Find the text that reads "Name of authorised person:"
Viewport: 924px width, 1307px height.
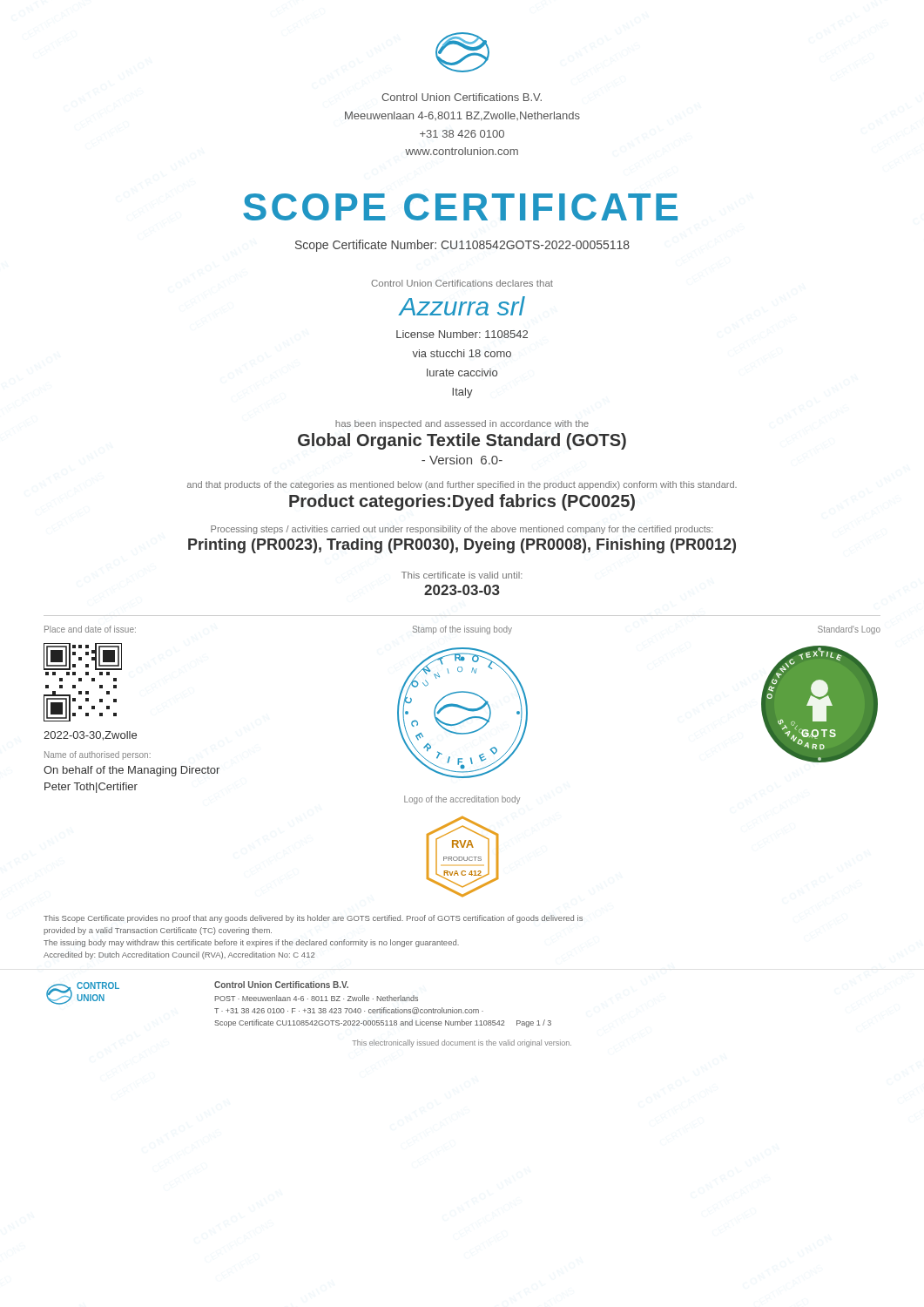pos(97,755)
